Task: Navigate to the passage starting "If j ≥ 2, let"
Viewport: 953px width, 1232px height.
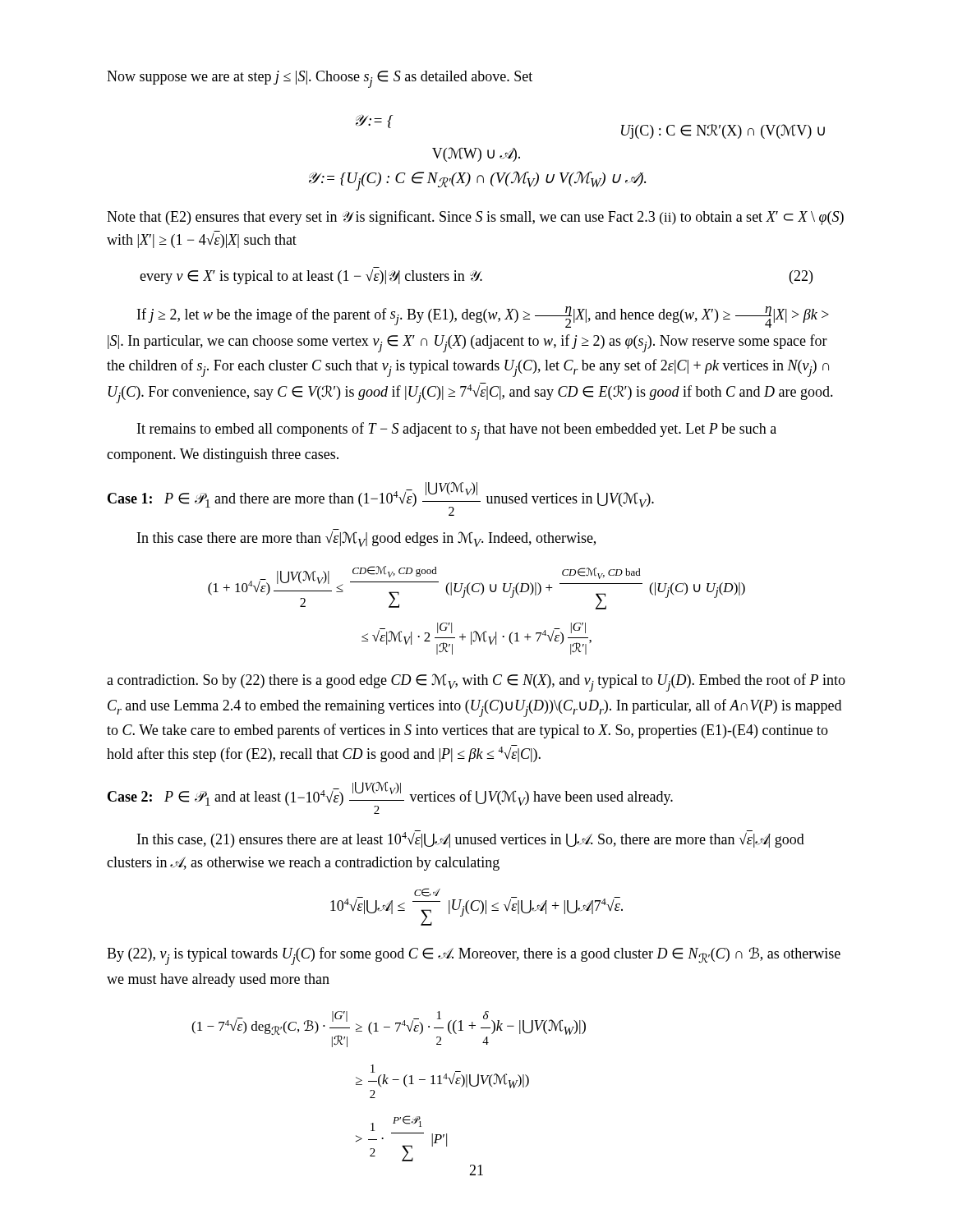Action: [470, 352]
